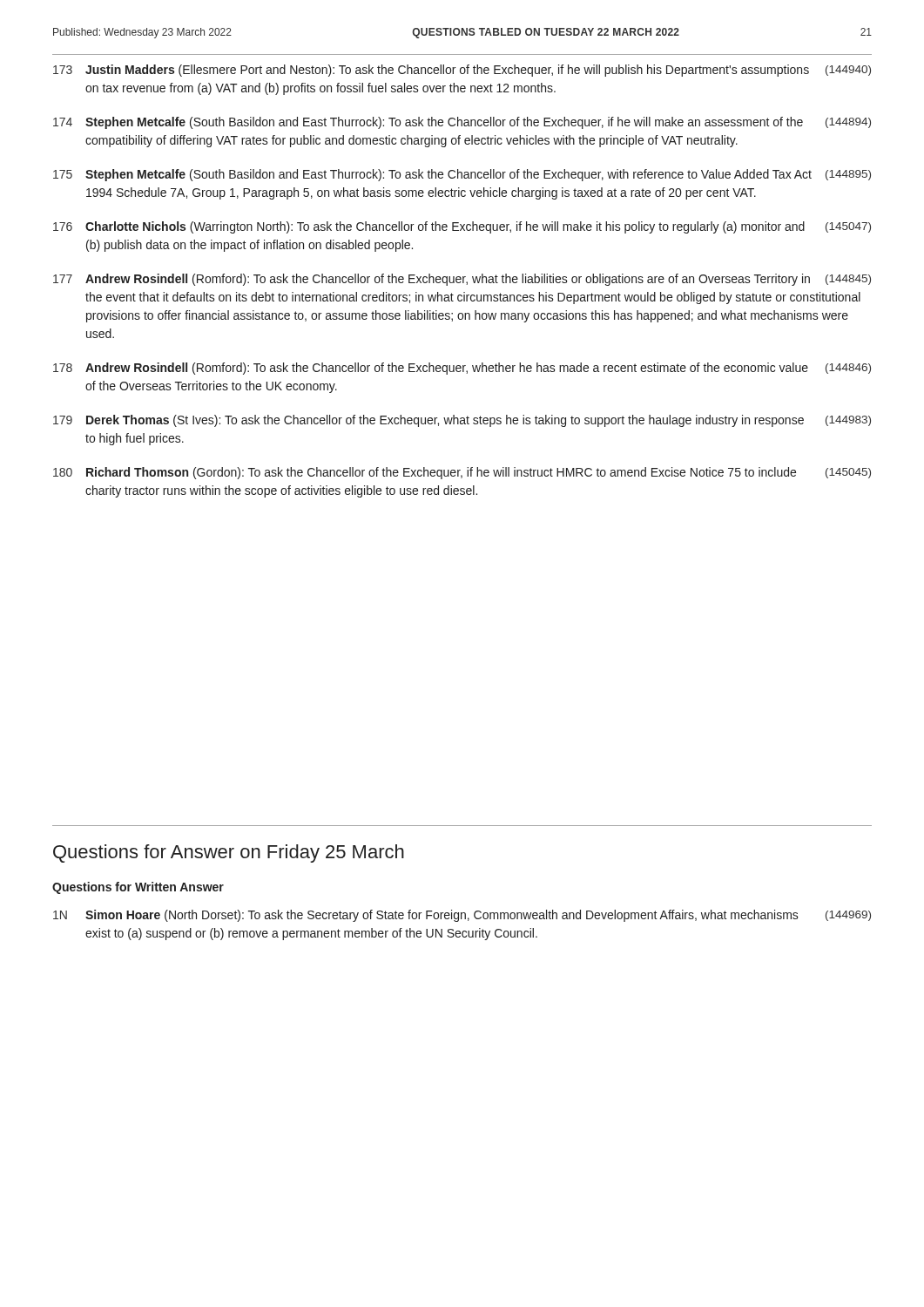The height and width of the screenshot is (1307, 924).
Task: Find "Questions for Written Answer" on this page
Action: 138,887
